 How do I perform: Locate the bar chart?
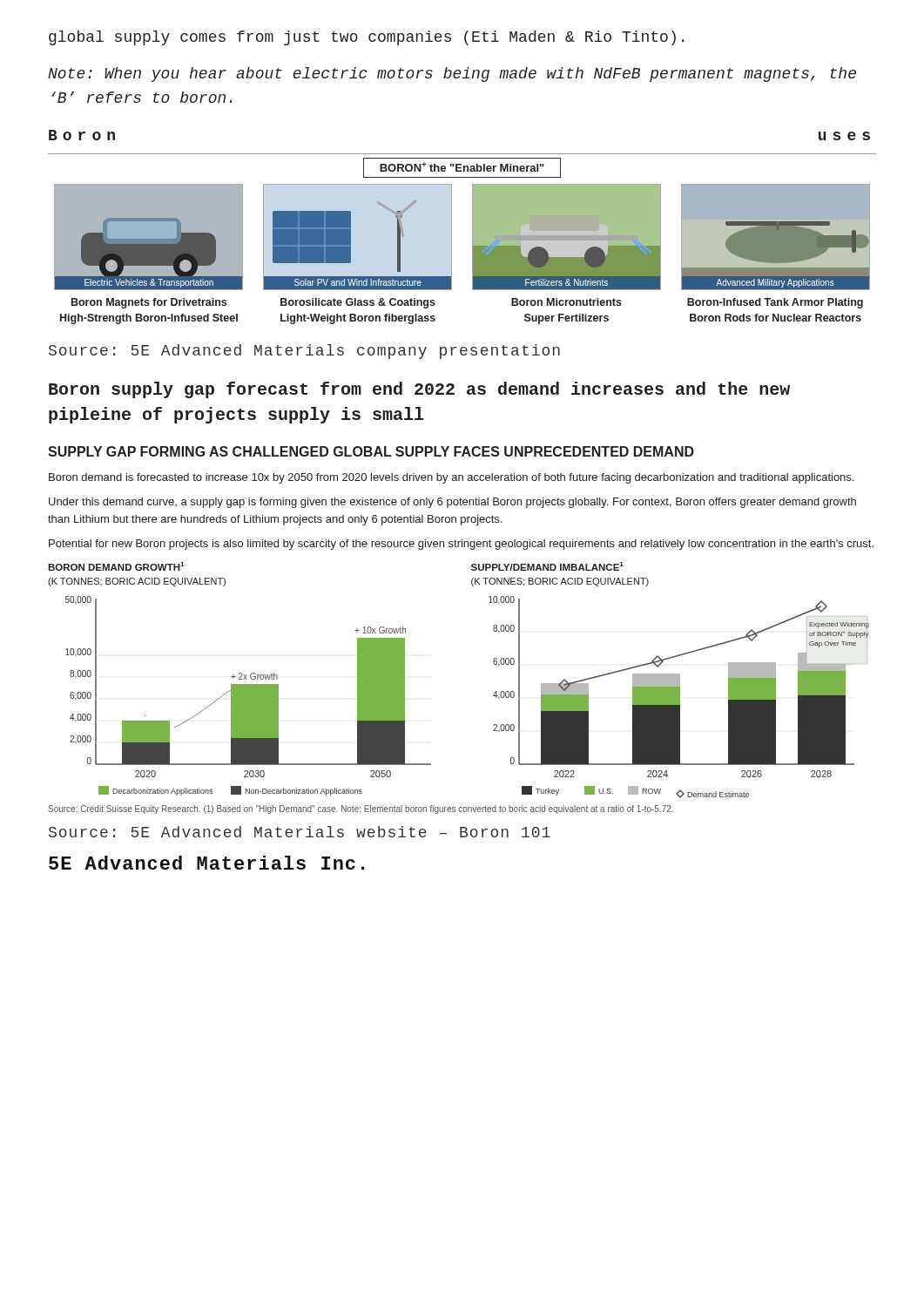tap(251, 680)
